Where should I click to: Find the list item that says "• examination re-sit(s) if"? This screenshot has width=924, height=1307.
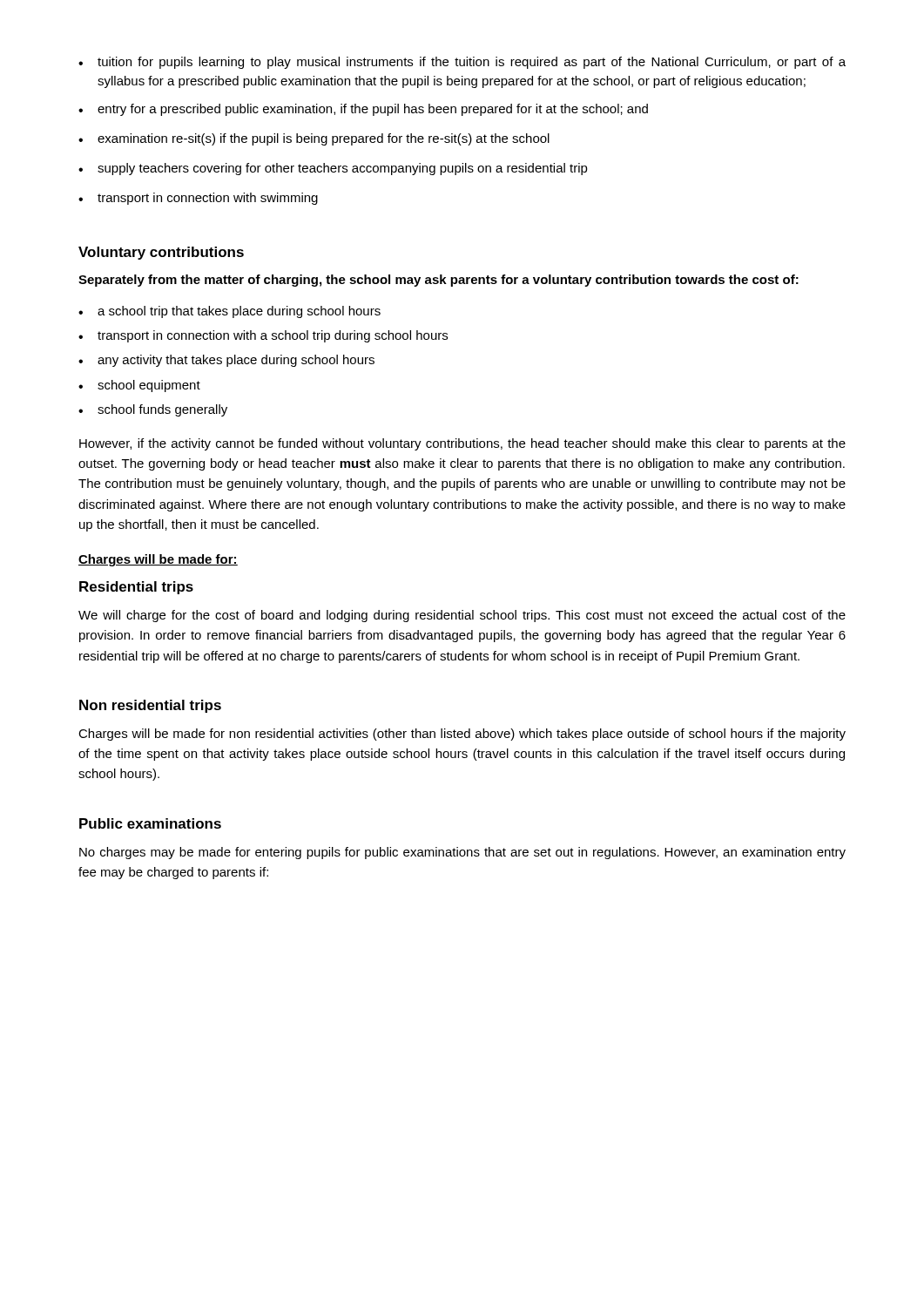pos(462,139)
